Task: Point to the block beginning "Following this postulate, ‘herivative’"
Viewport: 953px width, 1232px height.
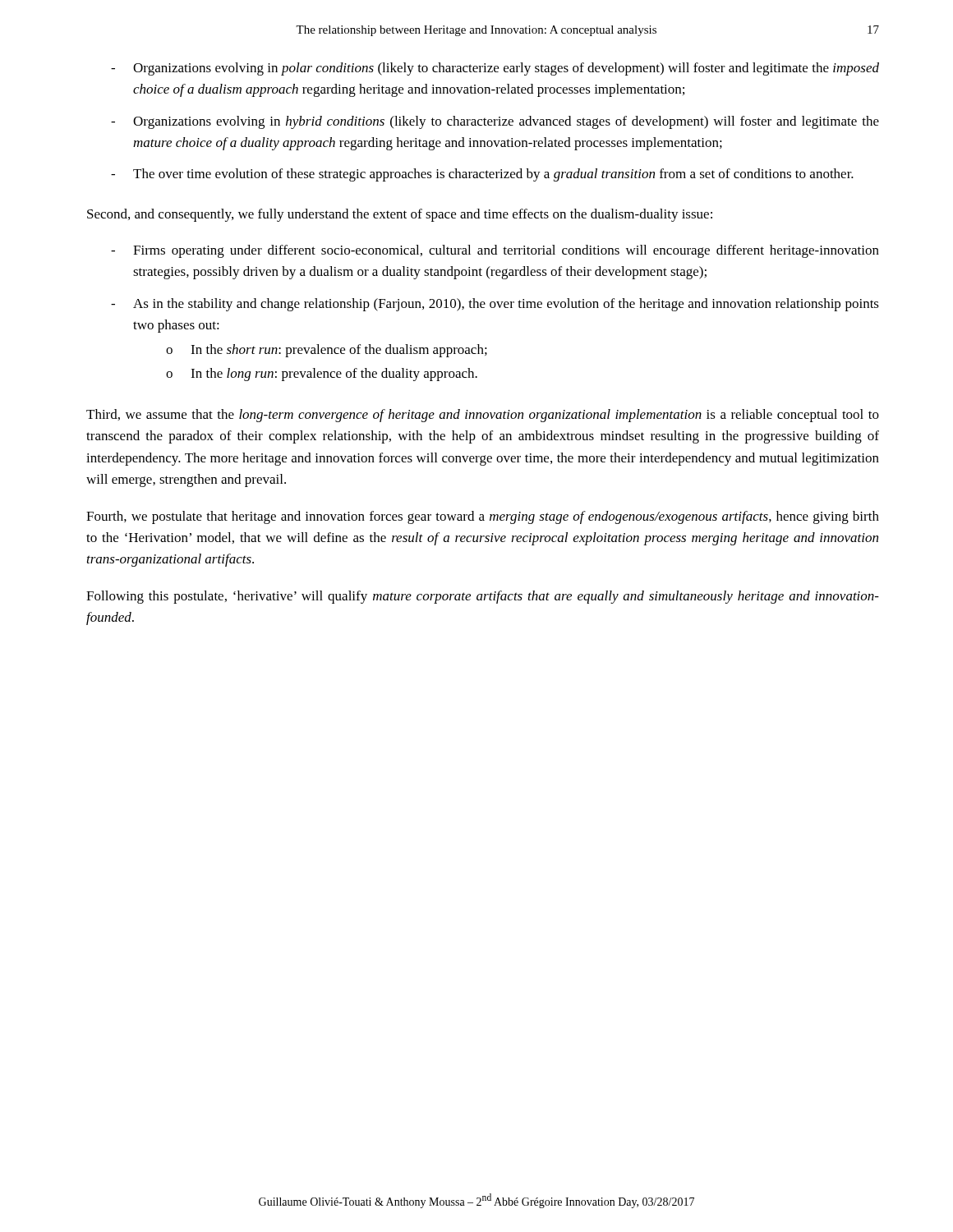Action: click(483, 606)
